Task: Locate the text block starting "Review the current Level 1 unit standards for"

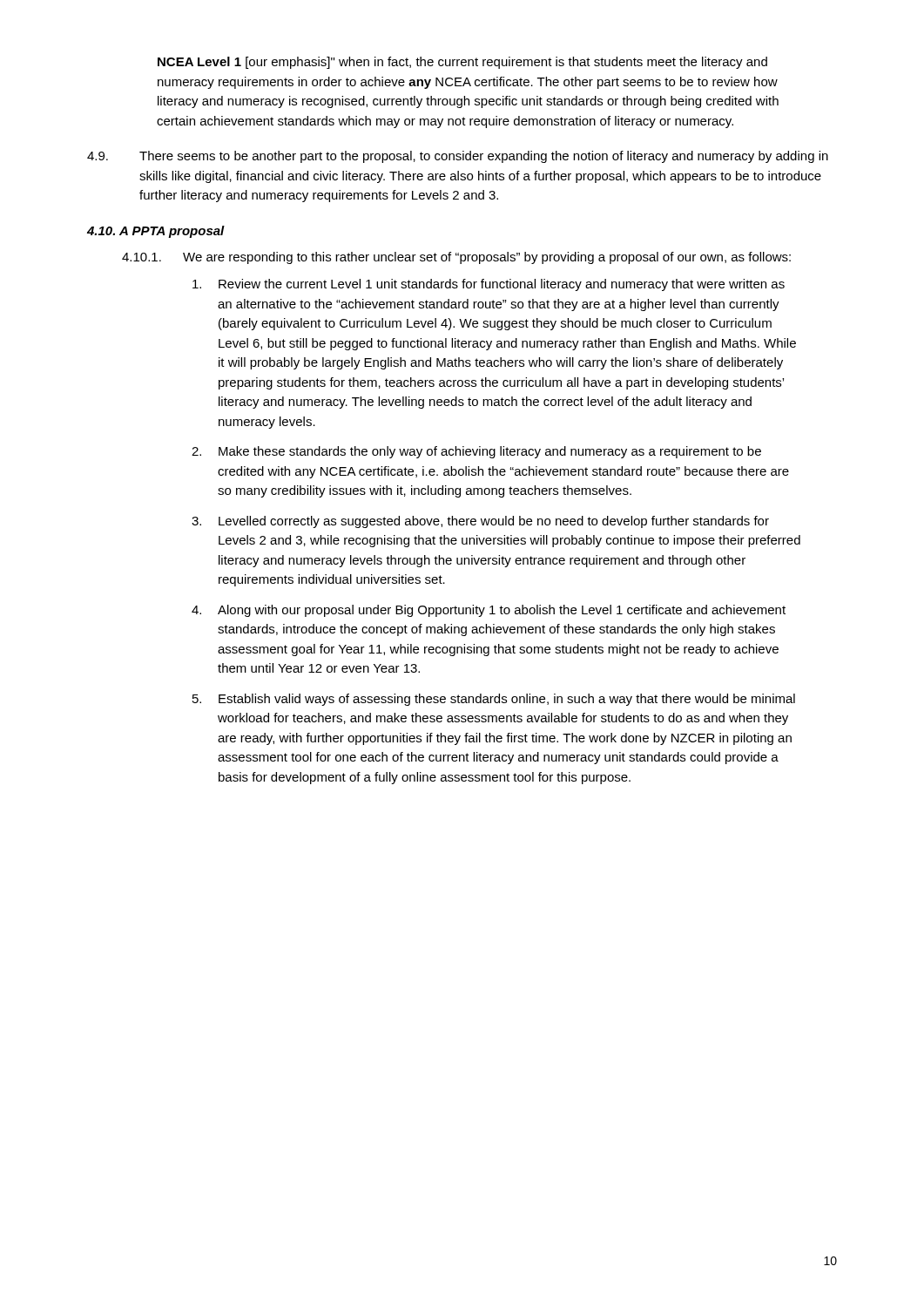Action: [x=497, y=353]
